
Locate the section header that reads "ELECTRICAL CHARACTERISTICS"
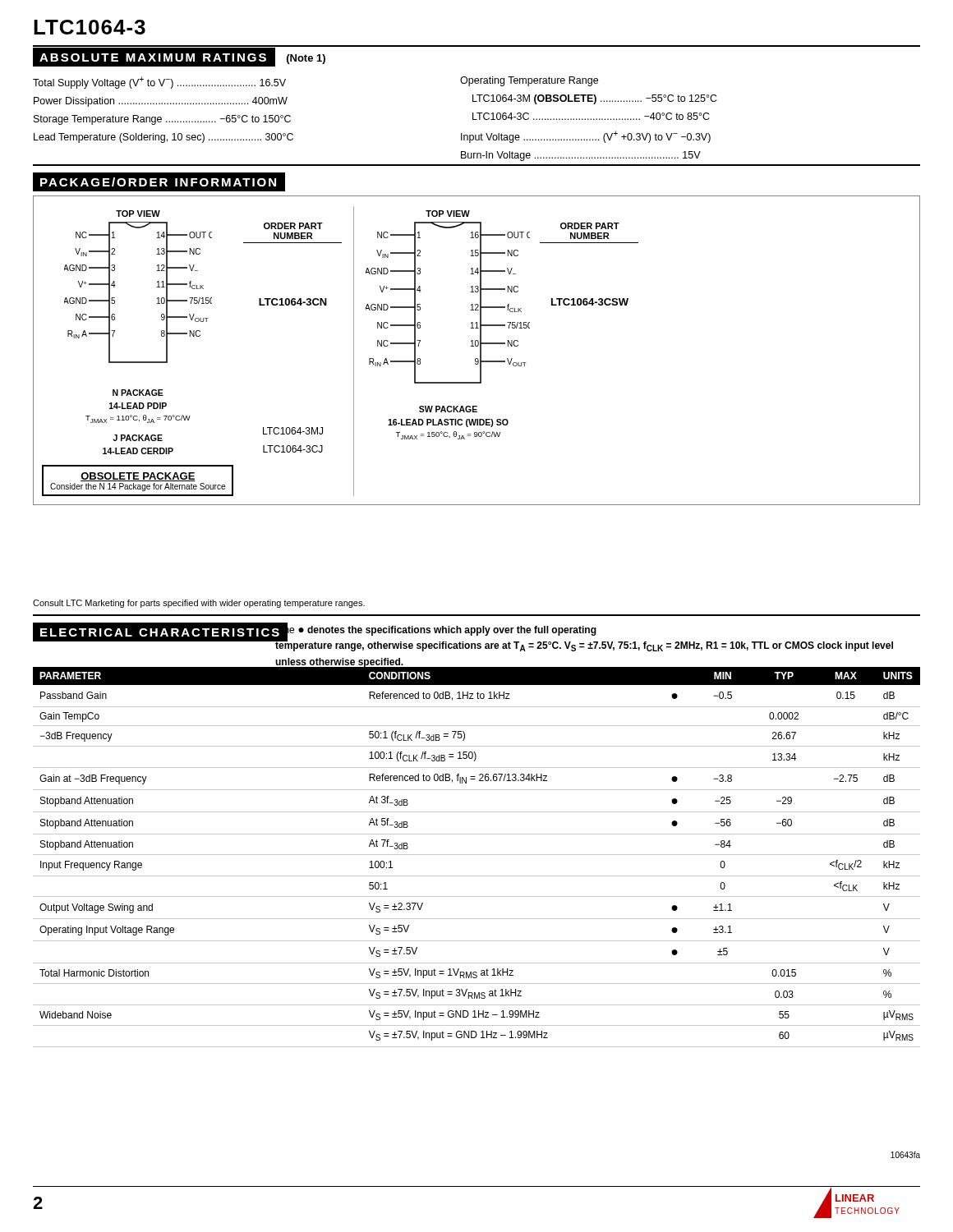click(160, 632)
